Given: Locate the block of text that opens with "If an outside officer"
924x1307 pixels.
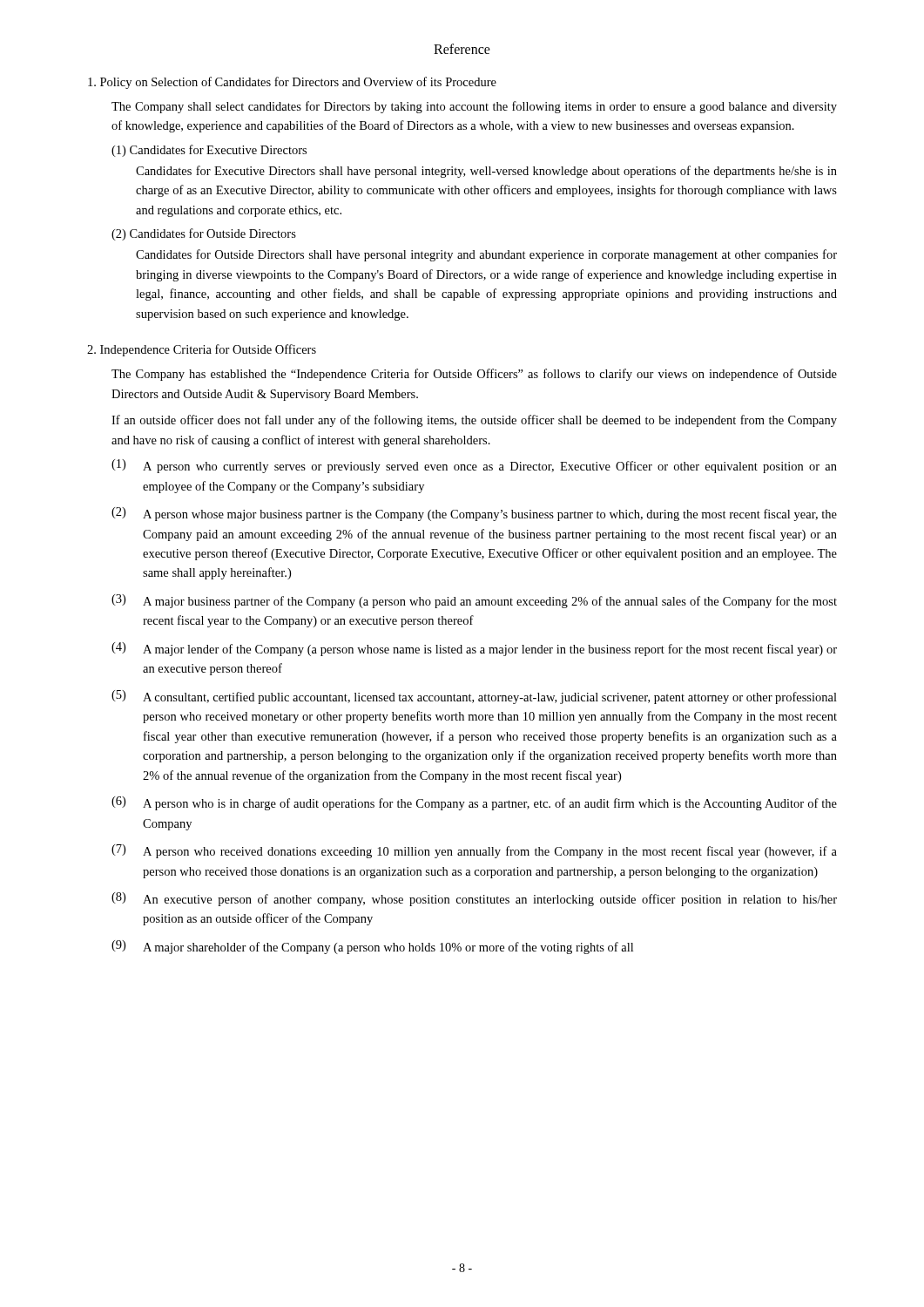Looking at the screenshot, I should click(474, 430).
